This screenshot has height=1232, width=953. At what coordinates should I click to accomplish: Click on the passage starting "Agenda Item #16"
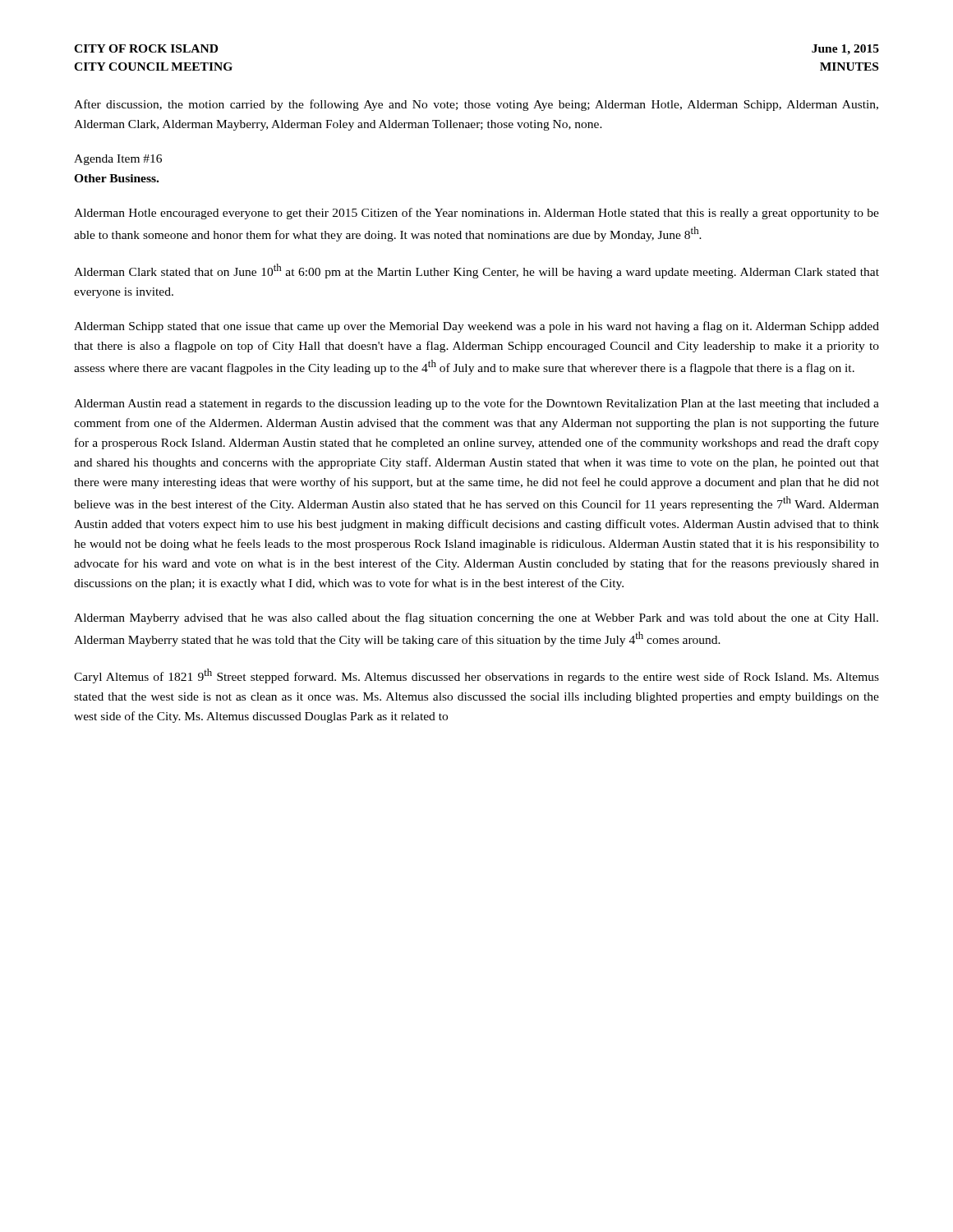coord(118,158)
